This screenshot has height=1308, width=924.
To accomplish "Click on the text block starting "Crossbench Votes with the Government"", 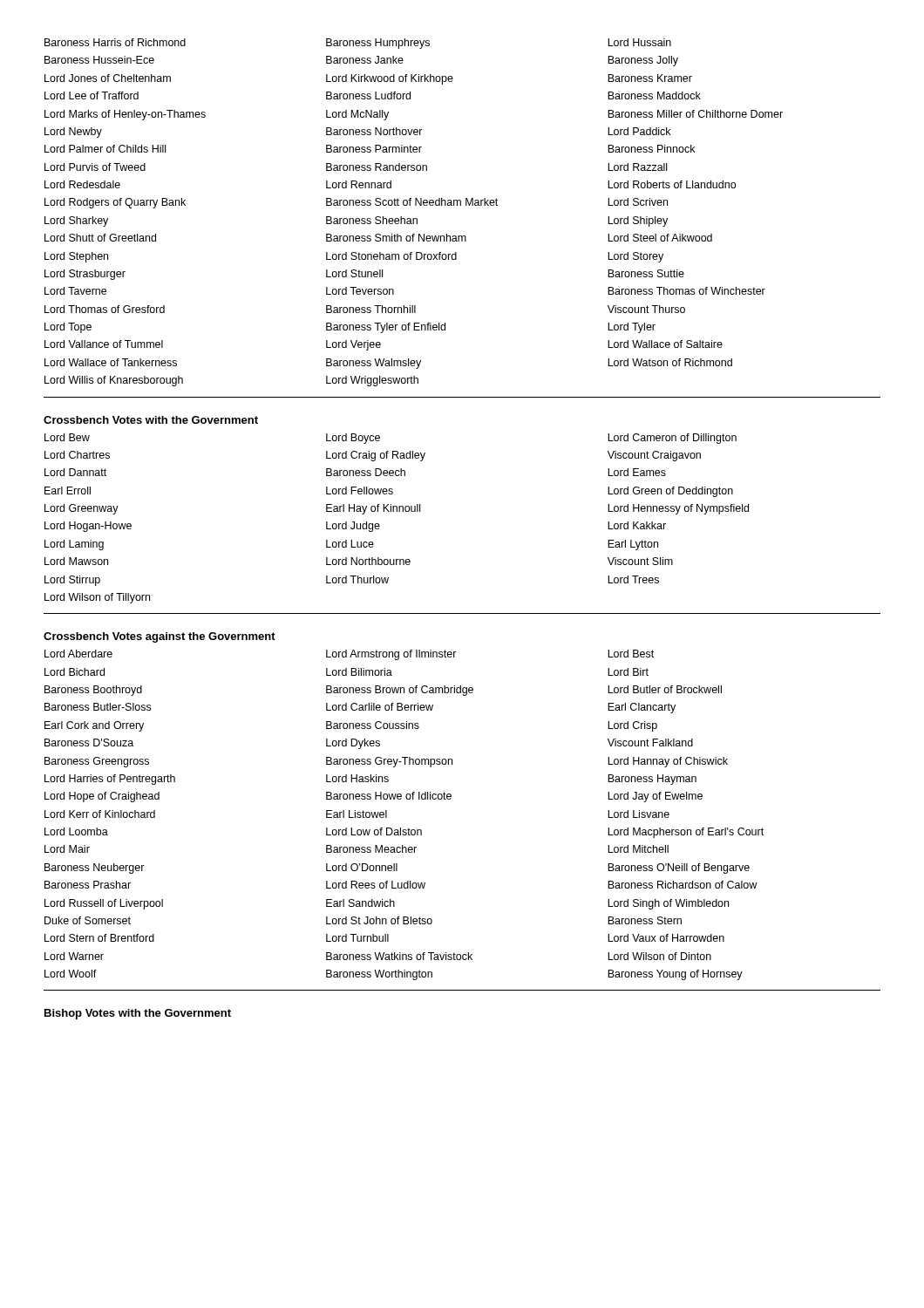I will pos(151,419).
